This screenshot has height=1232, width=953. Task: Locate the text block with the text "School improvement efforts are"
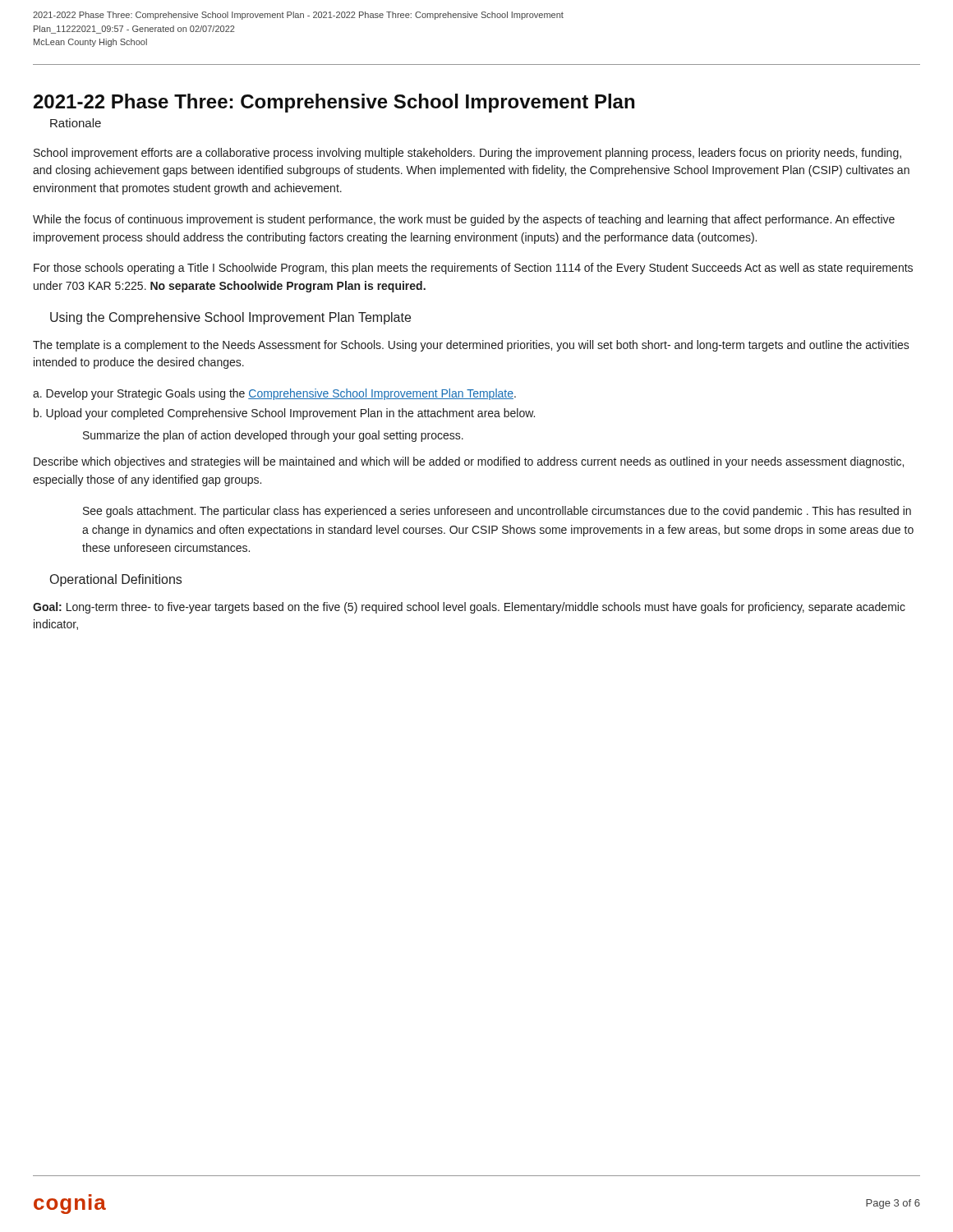click(471, 170)
